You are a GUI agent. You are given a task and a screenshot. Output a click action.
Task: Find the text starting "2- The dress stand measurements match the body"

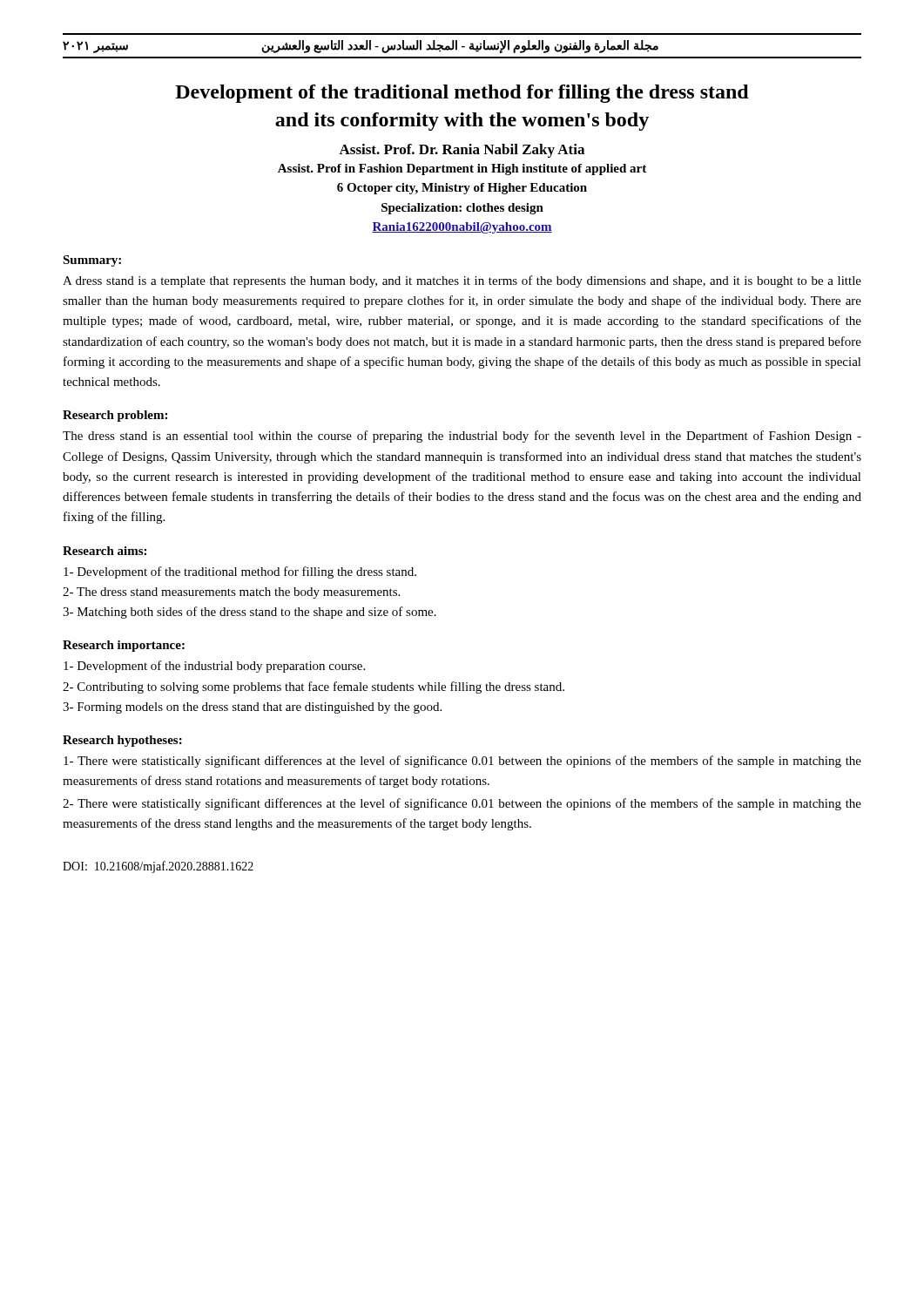(x=232, y=591)
